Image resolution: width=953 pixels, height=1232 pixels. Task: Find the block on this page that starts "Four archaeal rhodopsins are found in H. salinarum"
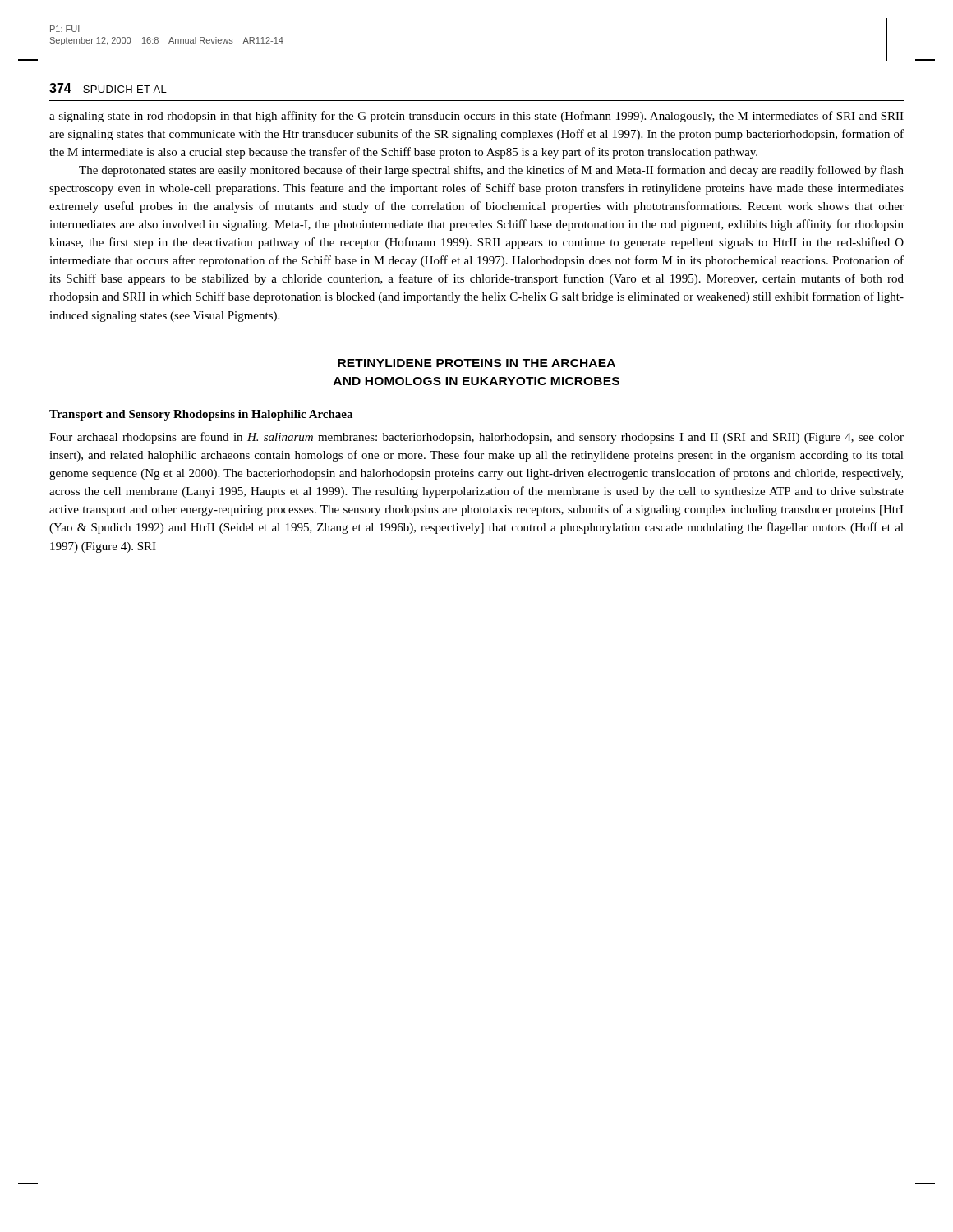click(476, 492)
